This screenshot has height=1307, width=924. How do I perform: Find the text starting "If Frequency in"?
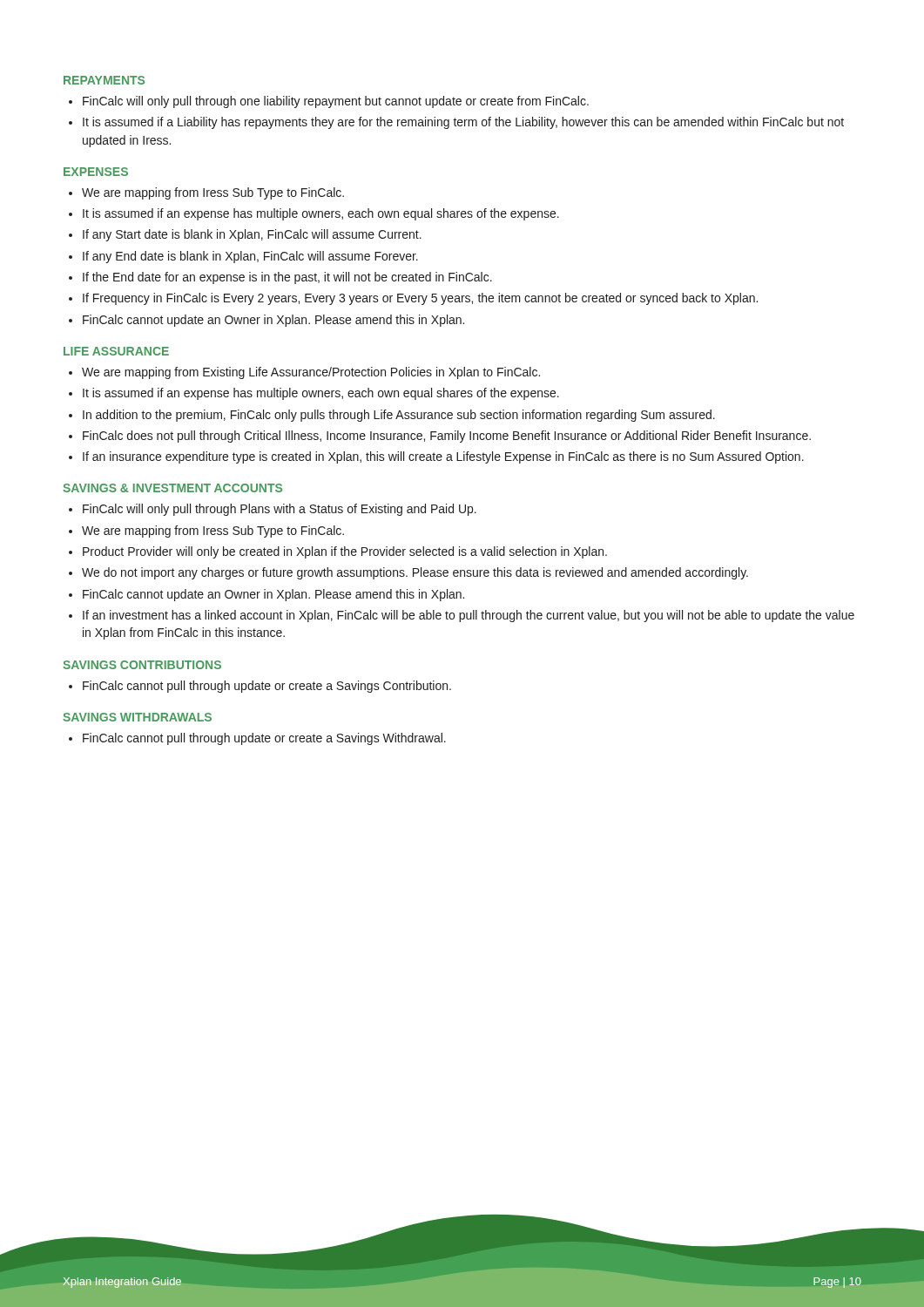[420, 298]
